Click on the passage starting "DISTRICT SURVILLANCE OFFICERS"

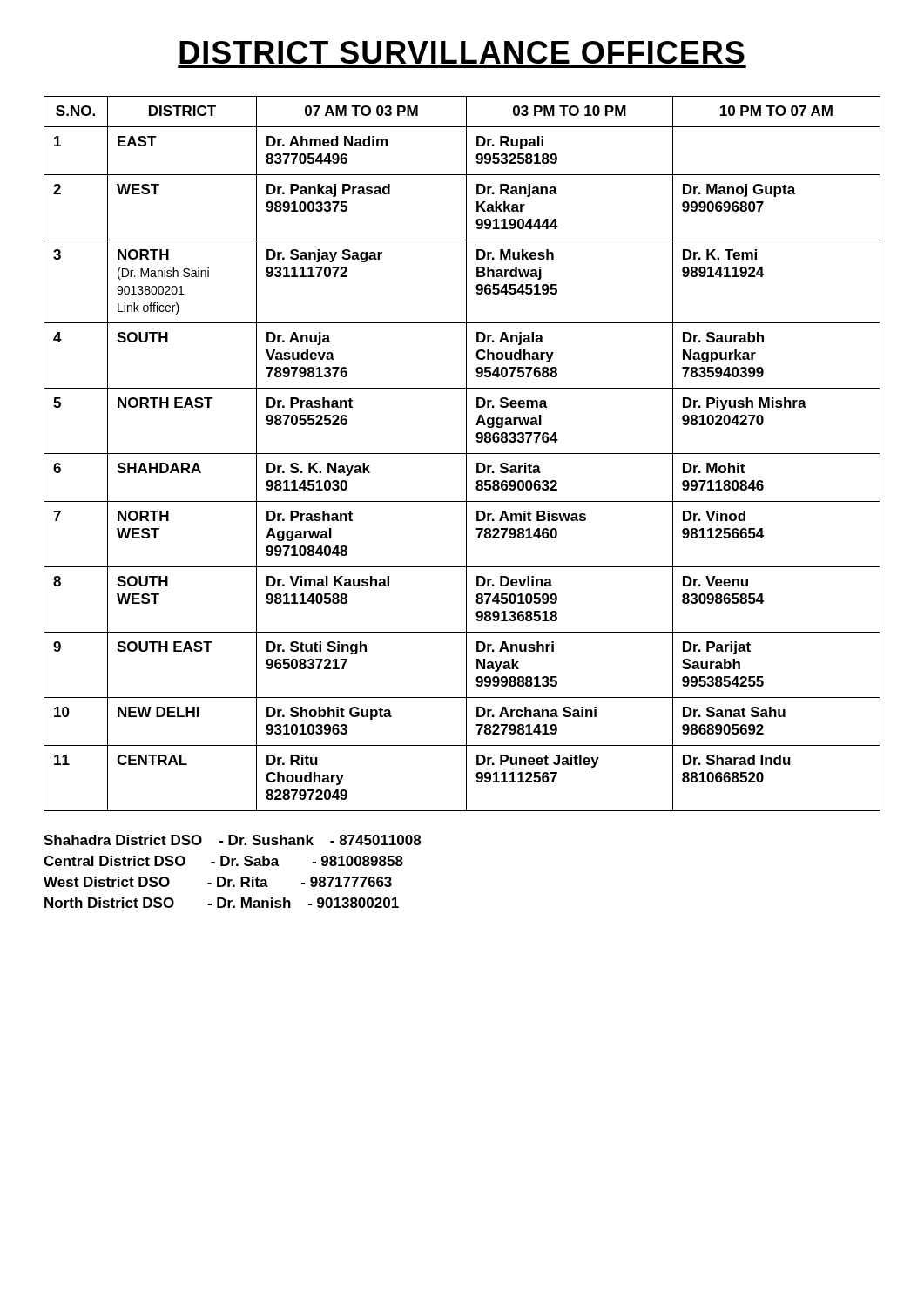[x=462, y=53]
